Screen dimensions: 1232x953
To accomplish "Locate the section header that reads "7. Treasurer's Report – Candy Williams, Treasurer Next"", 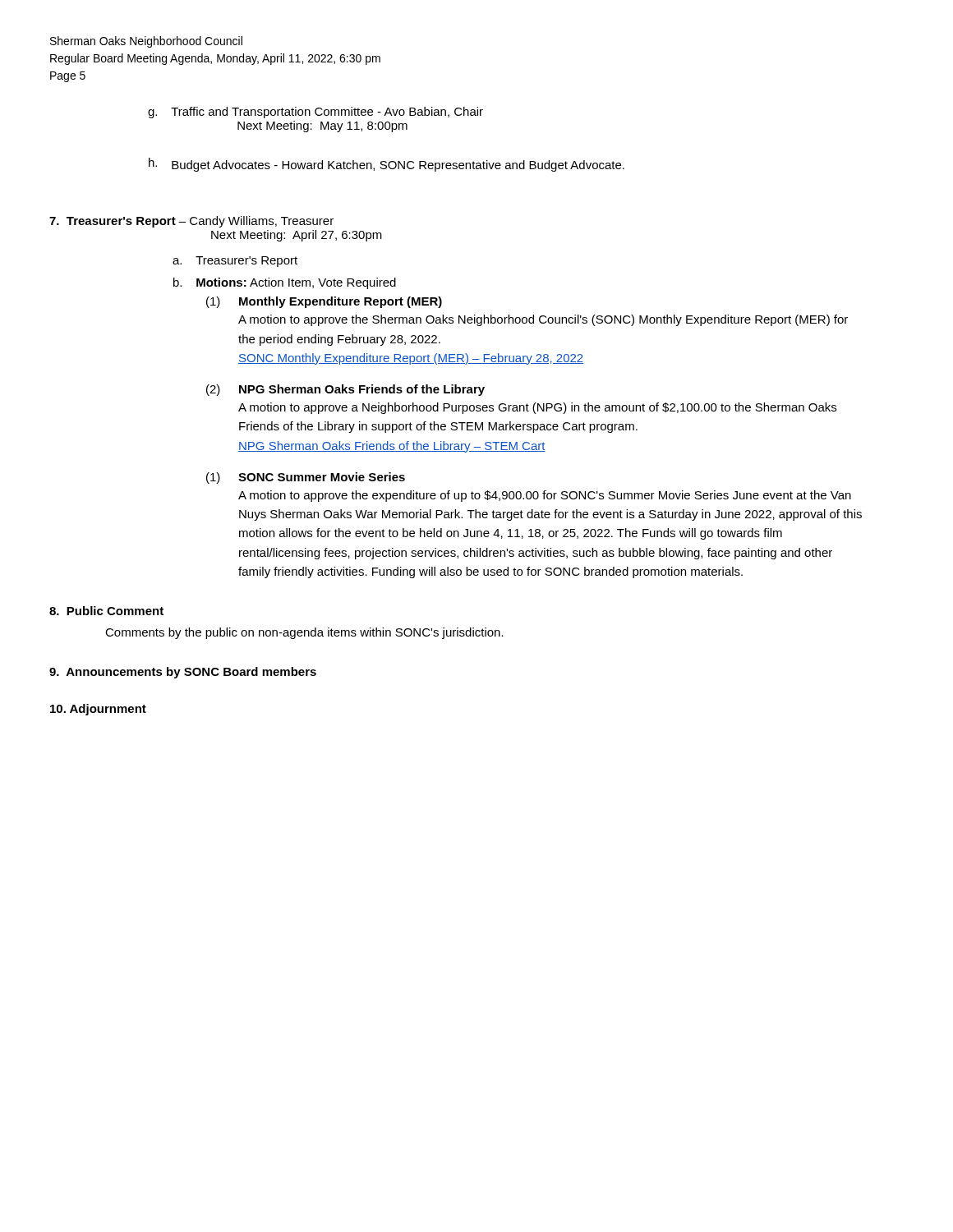I will [x=216, y=228].
